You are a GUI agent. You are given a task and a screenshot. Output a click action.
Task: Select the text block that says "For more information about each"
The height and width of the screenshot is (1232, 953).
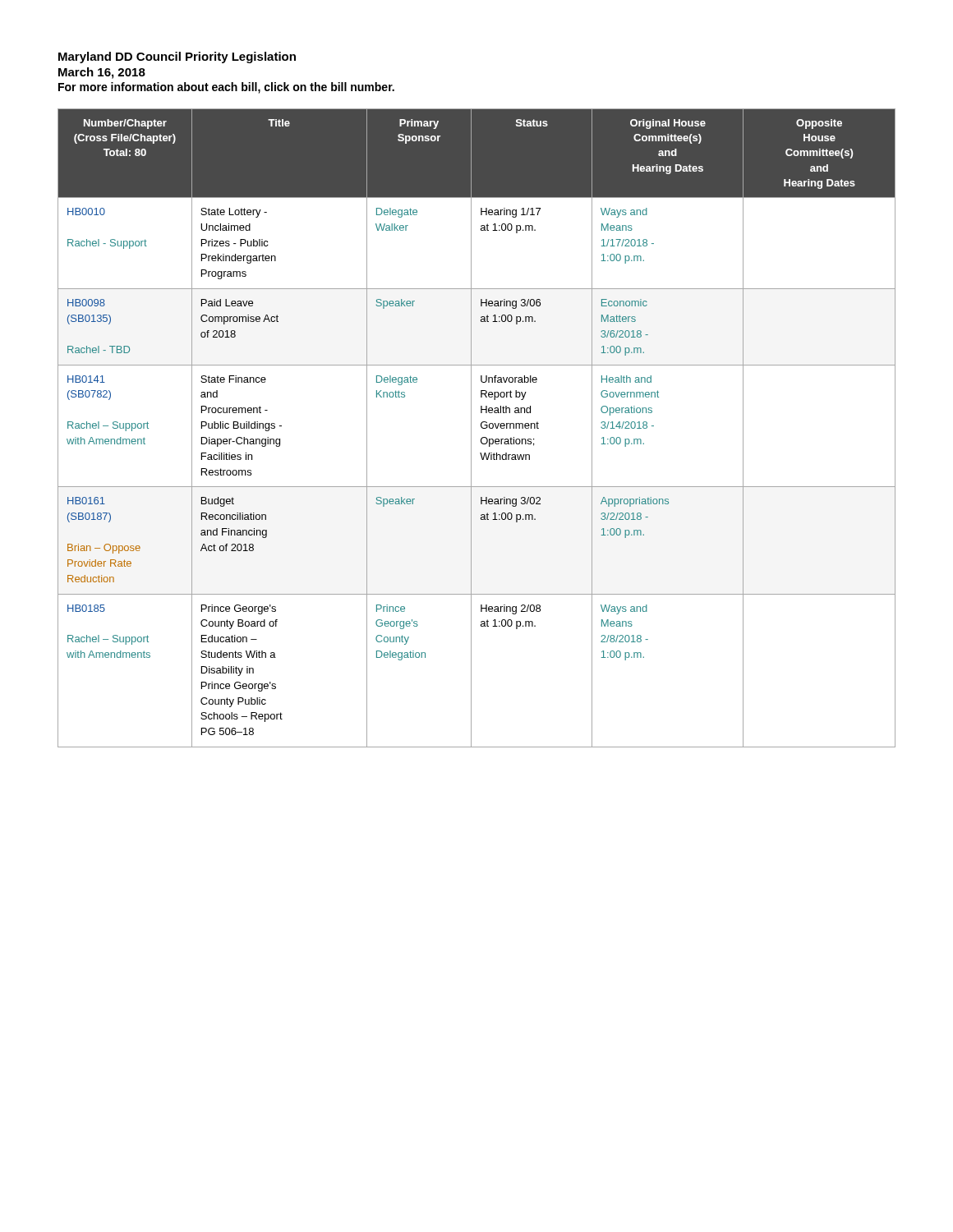226,87
